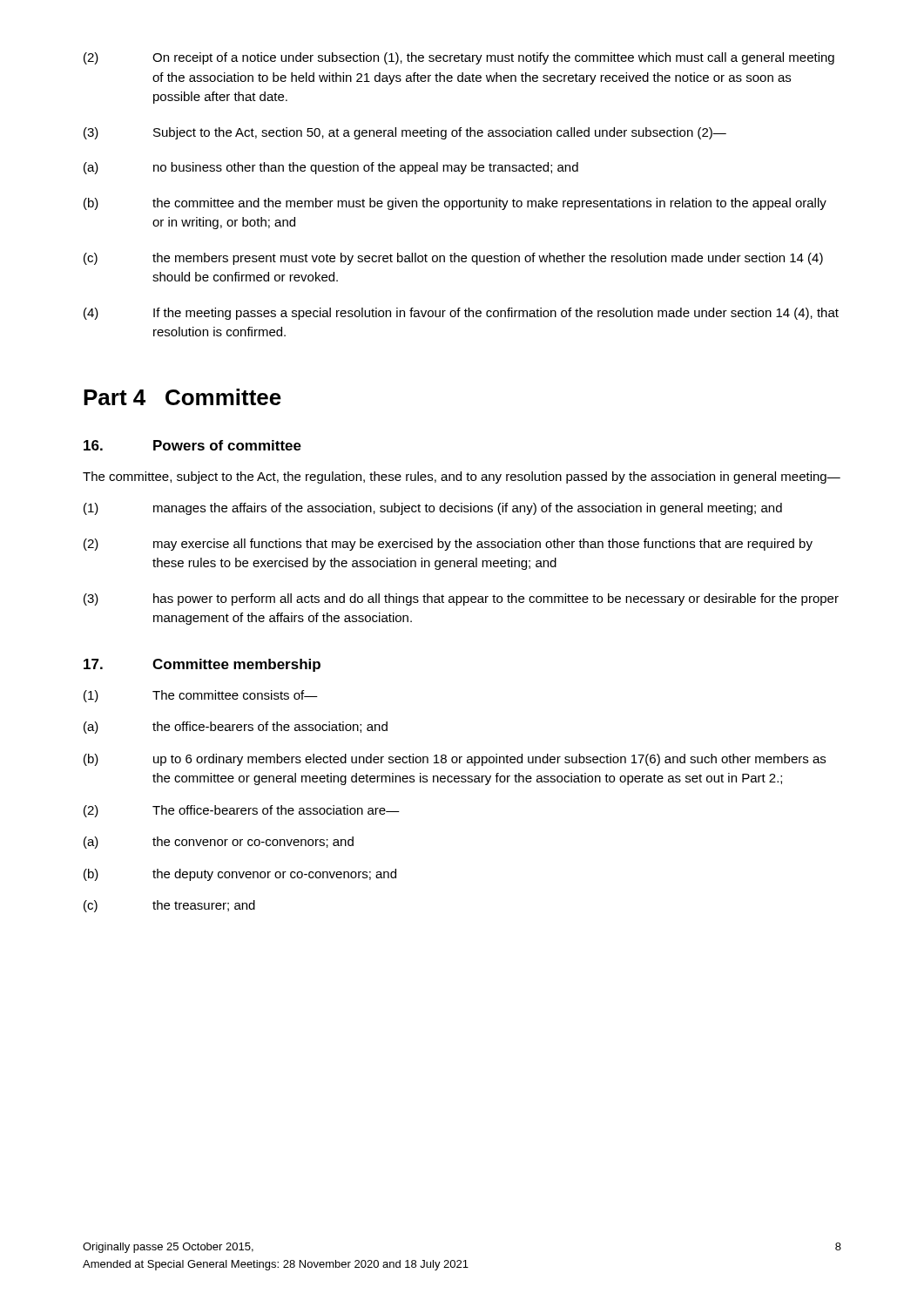Image resolution: width=924 pixels, height=1307 pixels.
Task: Find the list item that reads "(2) The office-bearers of the"
Action: [242, 811]
